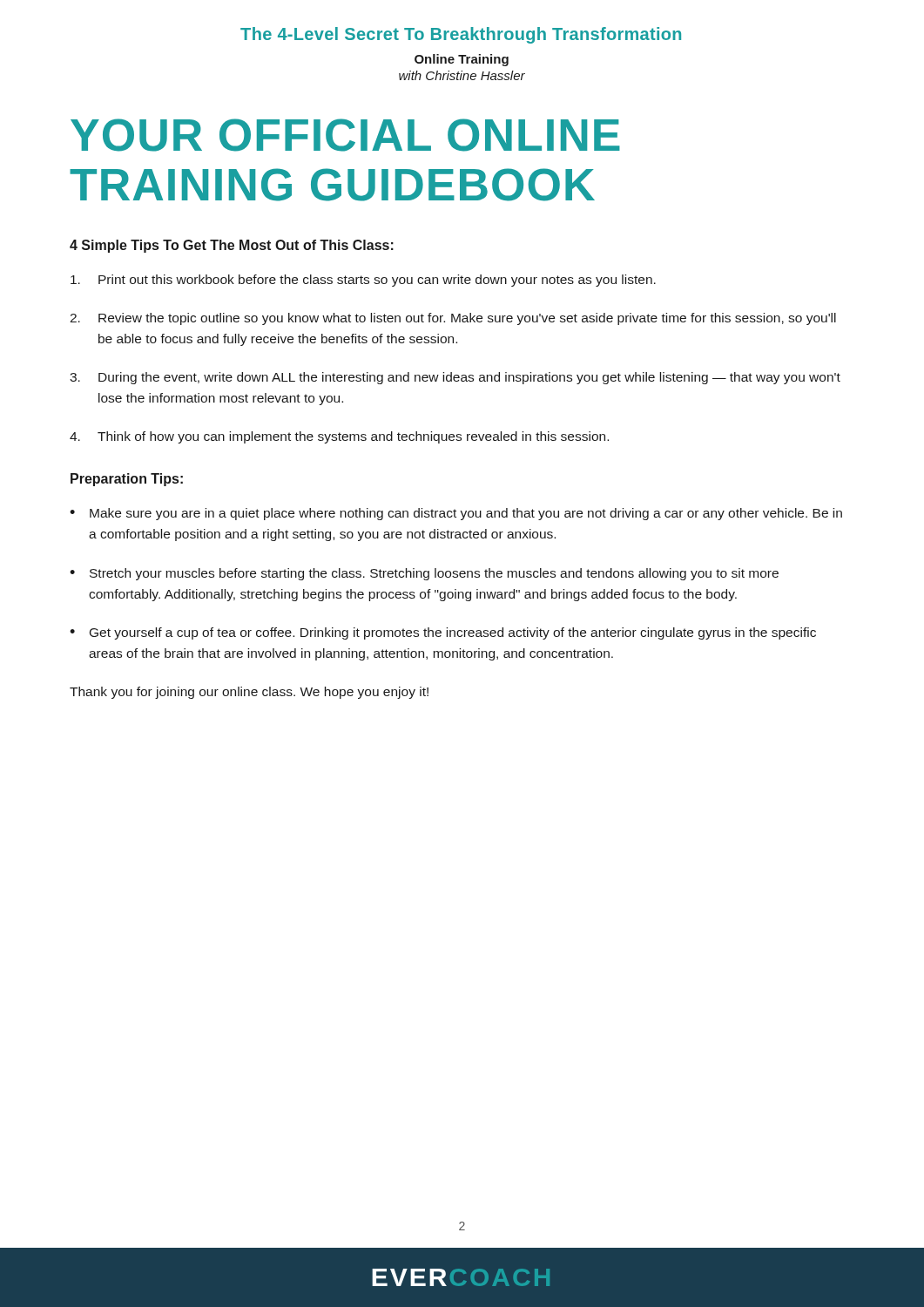Point to the block beginning "3. During the event, write down ALL the"
The width and height of the screenshot is (924, 1307).
click(462, 388)
